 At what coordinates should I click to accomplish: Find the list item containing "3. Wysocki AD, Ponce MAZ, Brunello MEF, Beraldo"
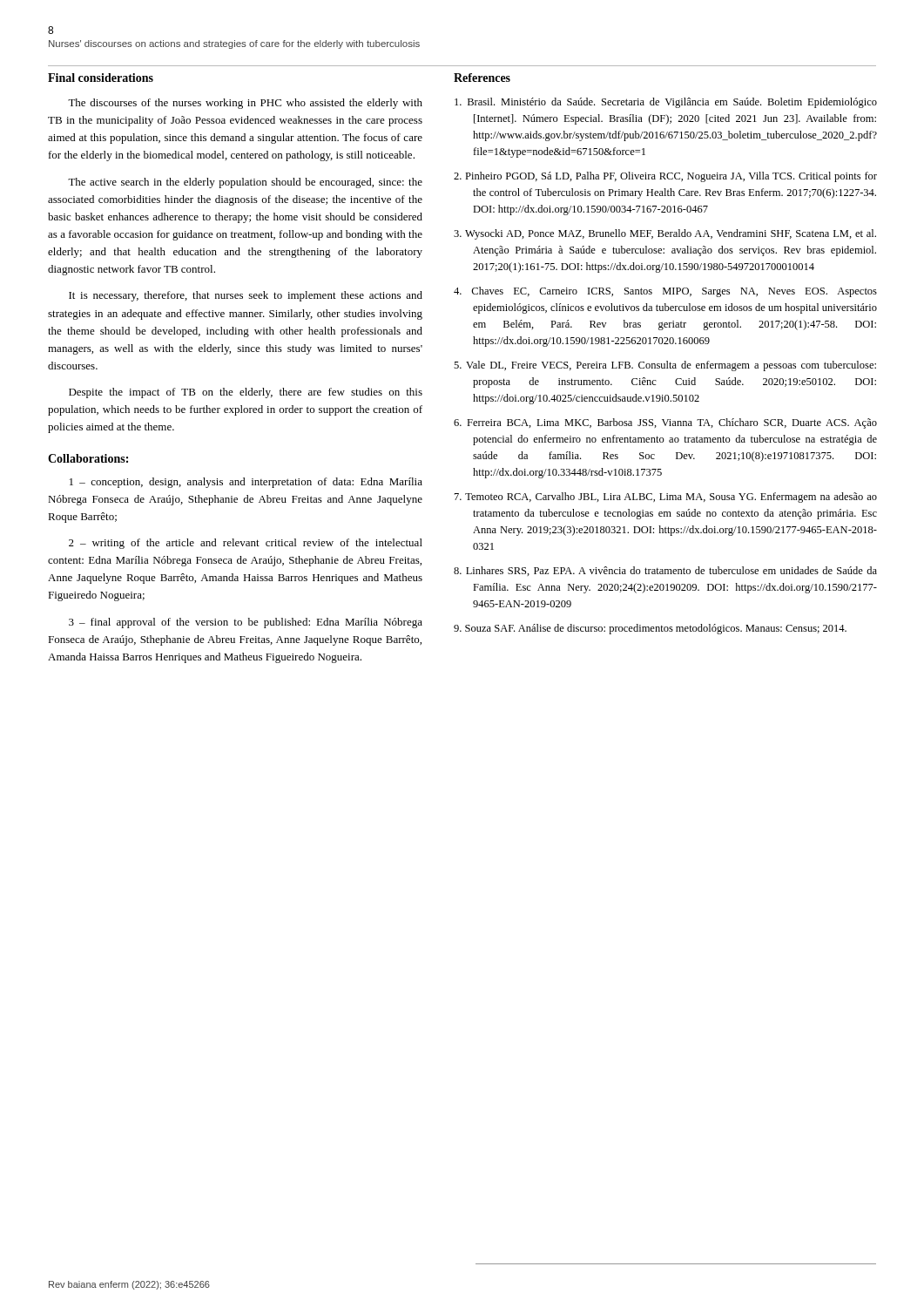[x=665, y=250]
